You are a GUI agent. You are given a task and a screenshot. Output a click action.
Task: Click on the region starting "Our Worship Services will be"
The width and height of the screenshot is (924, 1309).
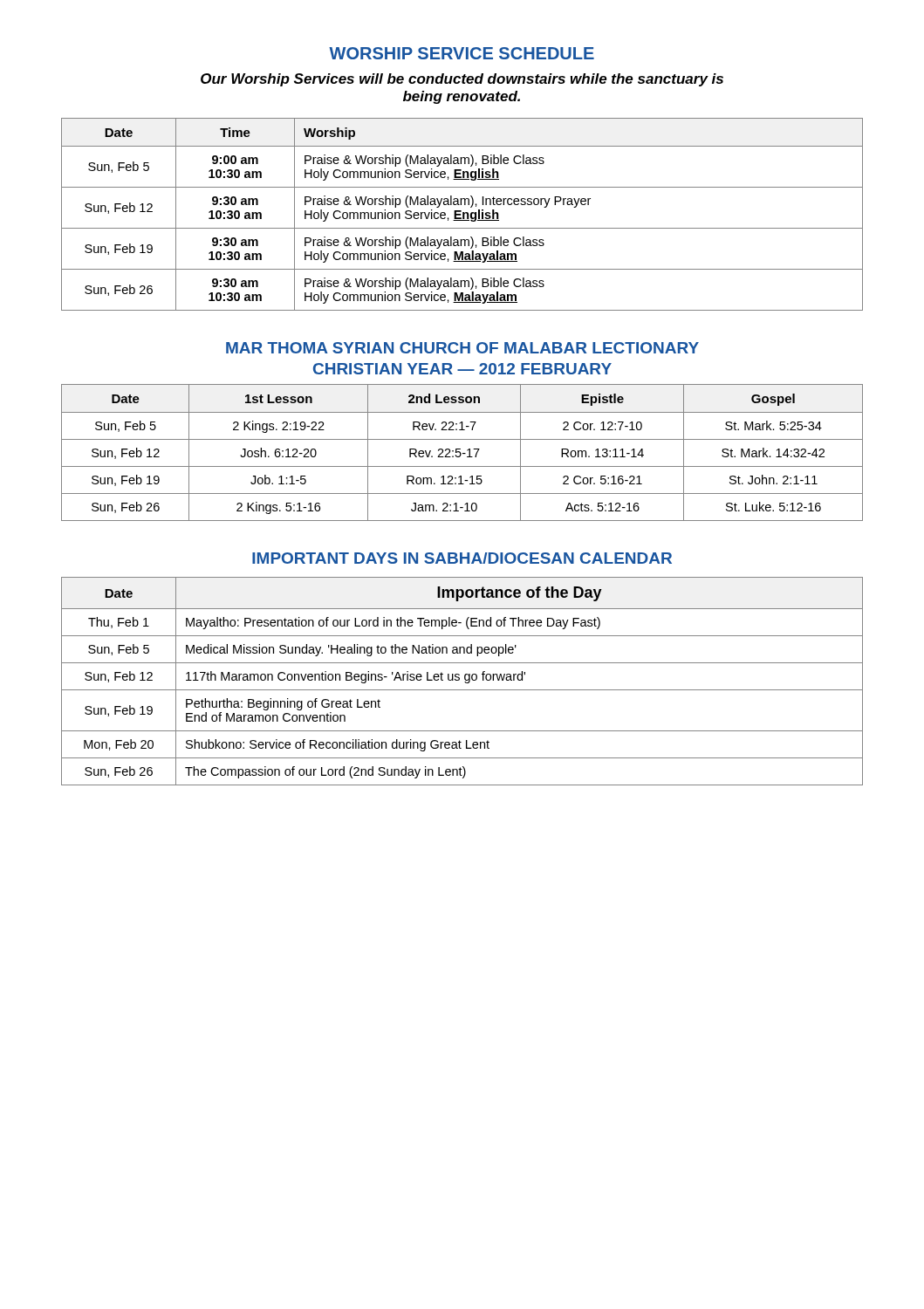(462, 88)
